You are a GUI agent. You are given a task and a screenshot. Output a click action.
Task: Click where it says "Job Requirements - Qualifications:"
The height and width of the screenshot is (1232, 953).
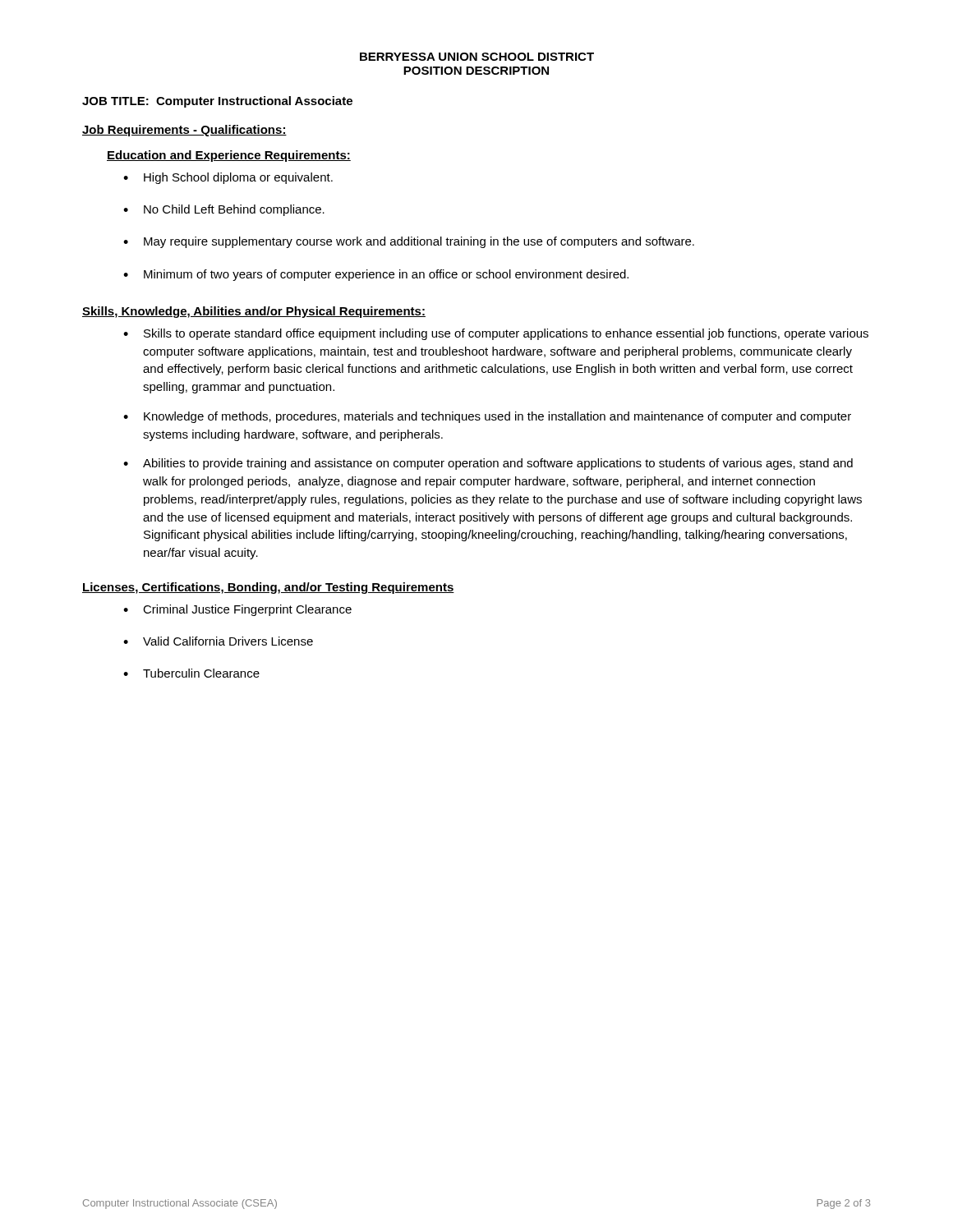184,129
